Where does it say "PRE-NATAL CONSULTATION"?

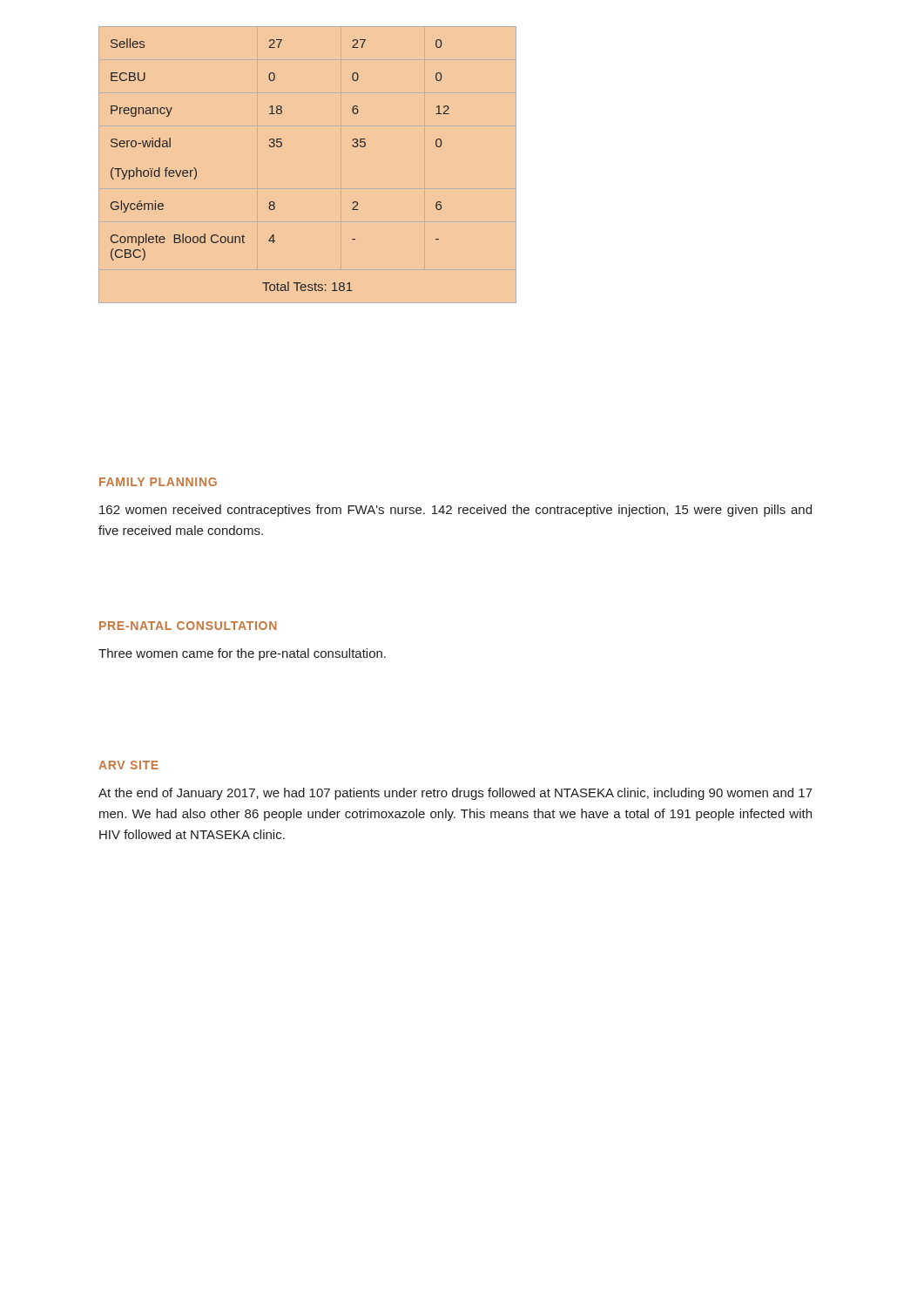188,626
